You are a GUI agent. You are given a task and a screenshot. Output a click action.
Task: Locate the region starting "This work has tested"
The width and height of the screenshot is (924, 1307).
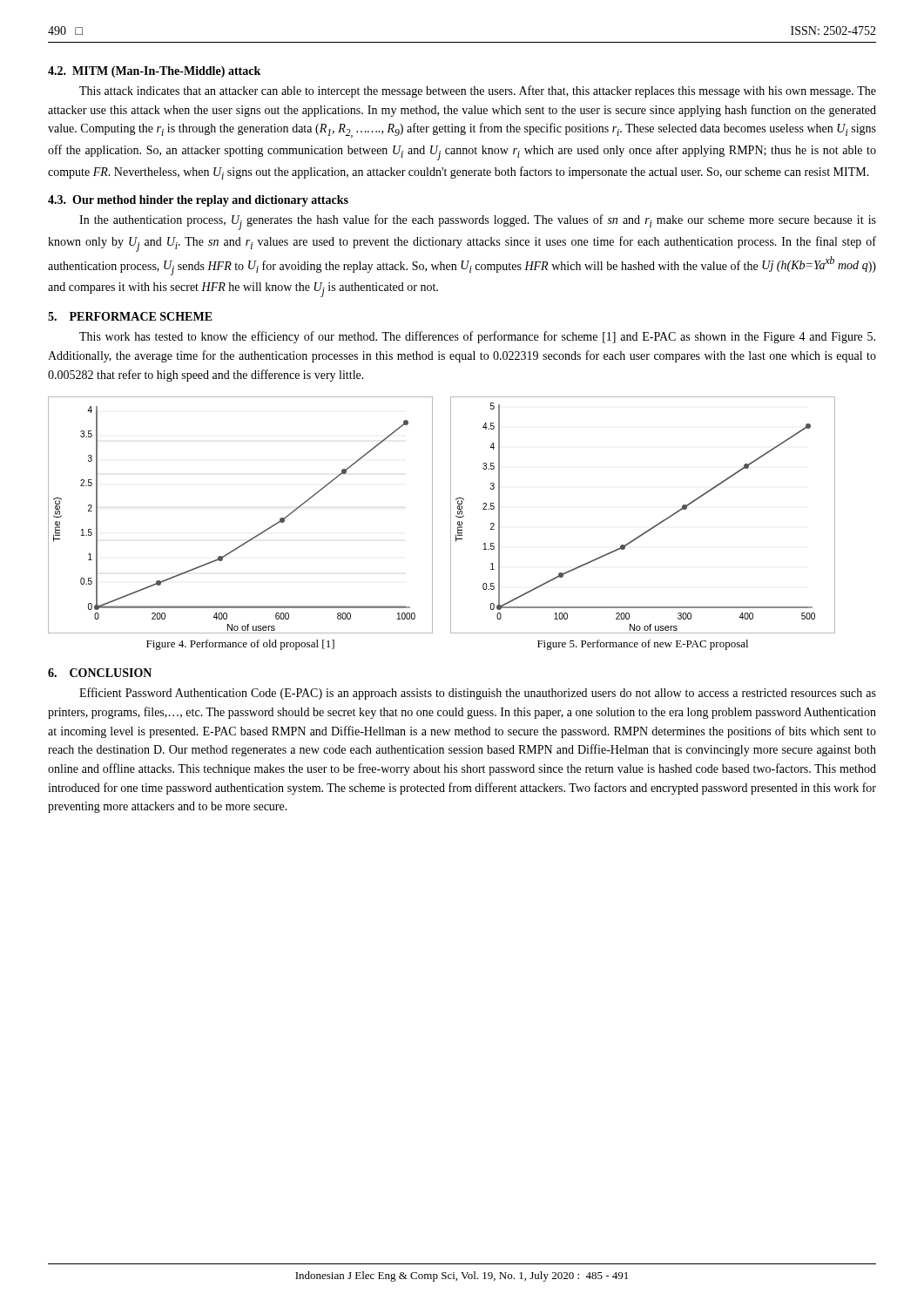[462, 356]
